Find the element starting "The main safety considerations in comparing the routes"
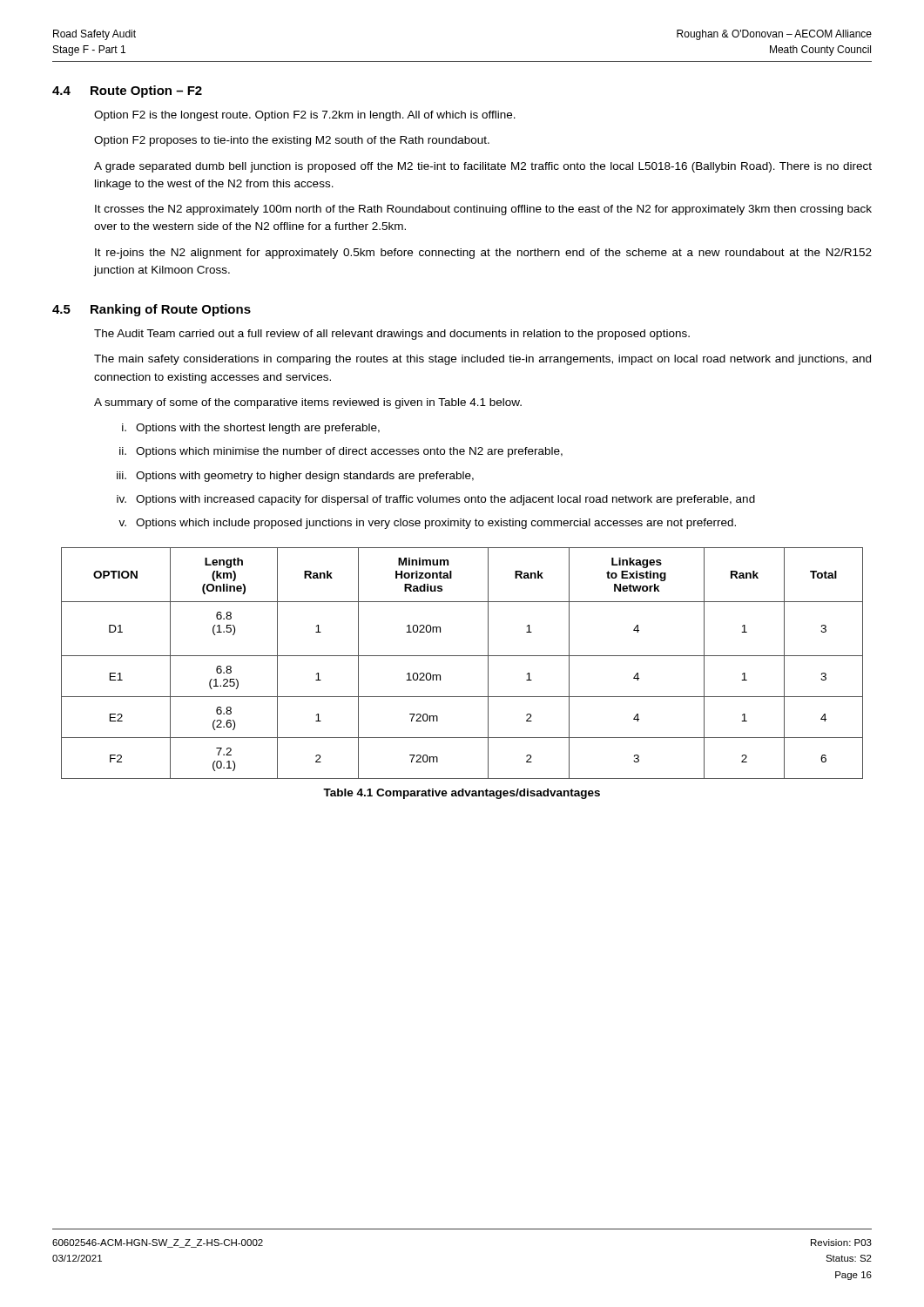The image size is (924, 1307). click(x=483, y=368)
